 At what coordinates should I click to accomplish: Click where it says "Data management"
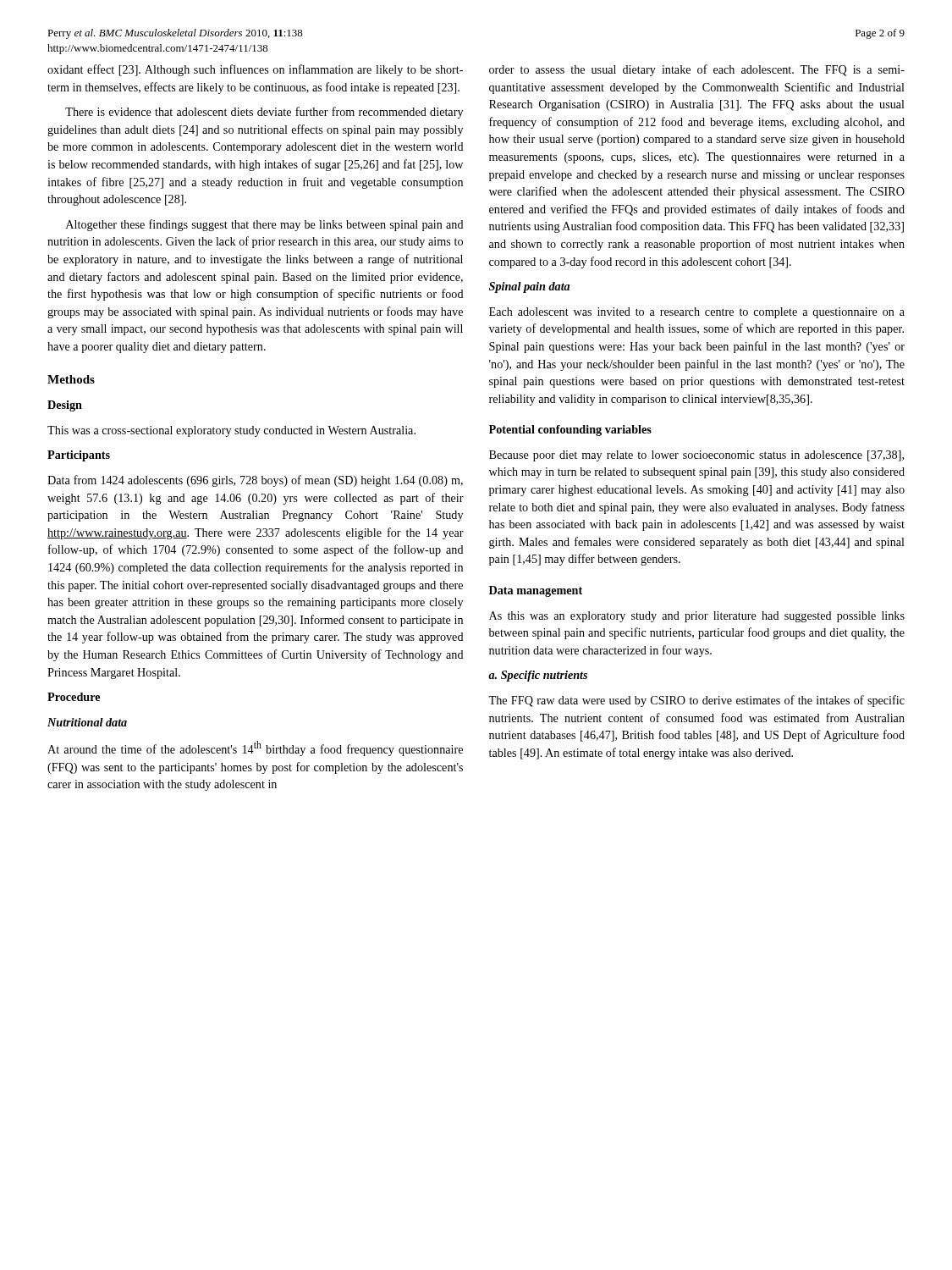(x=536, y=591)
